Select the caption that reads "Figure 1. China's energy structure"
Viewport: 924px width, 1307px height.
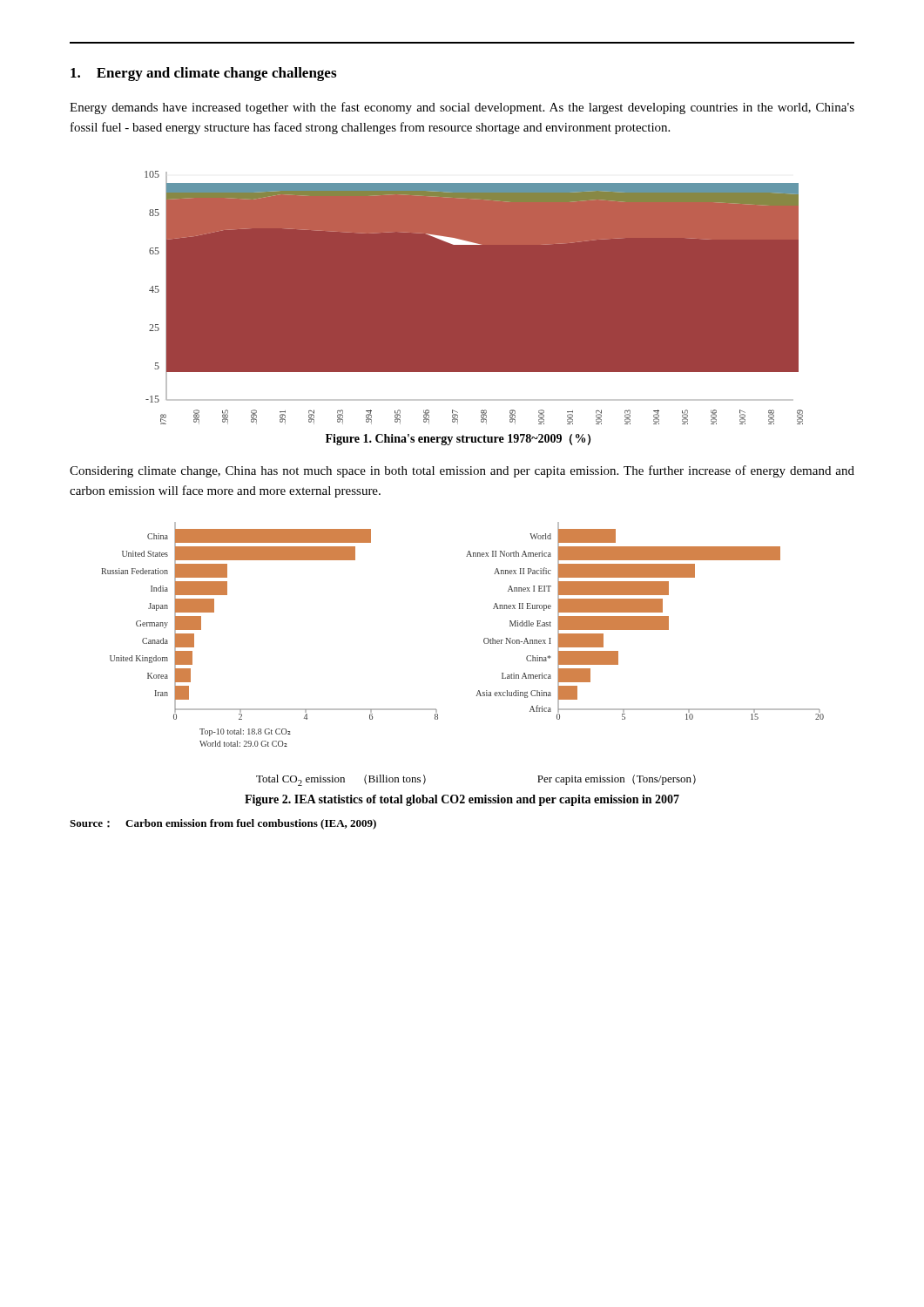click(x=462, y=438)
